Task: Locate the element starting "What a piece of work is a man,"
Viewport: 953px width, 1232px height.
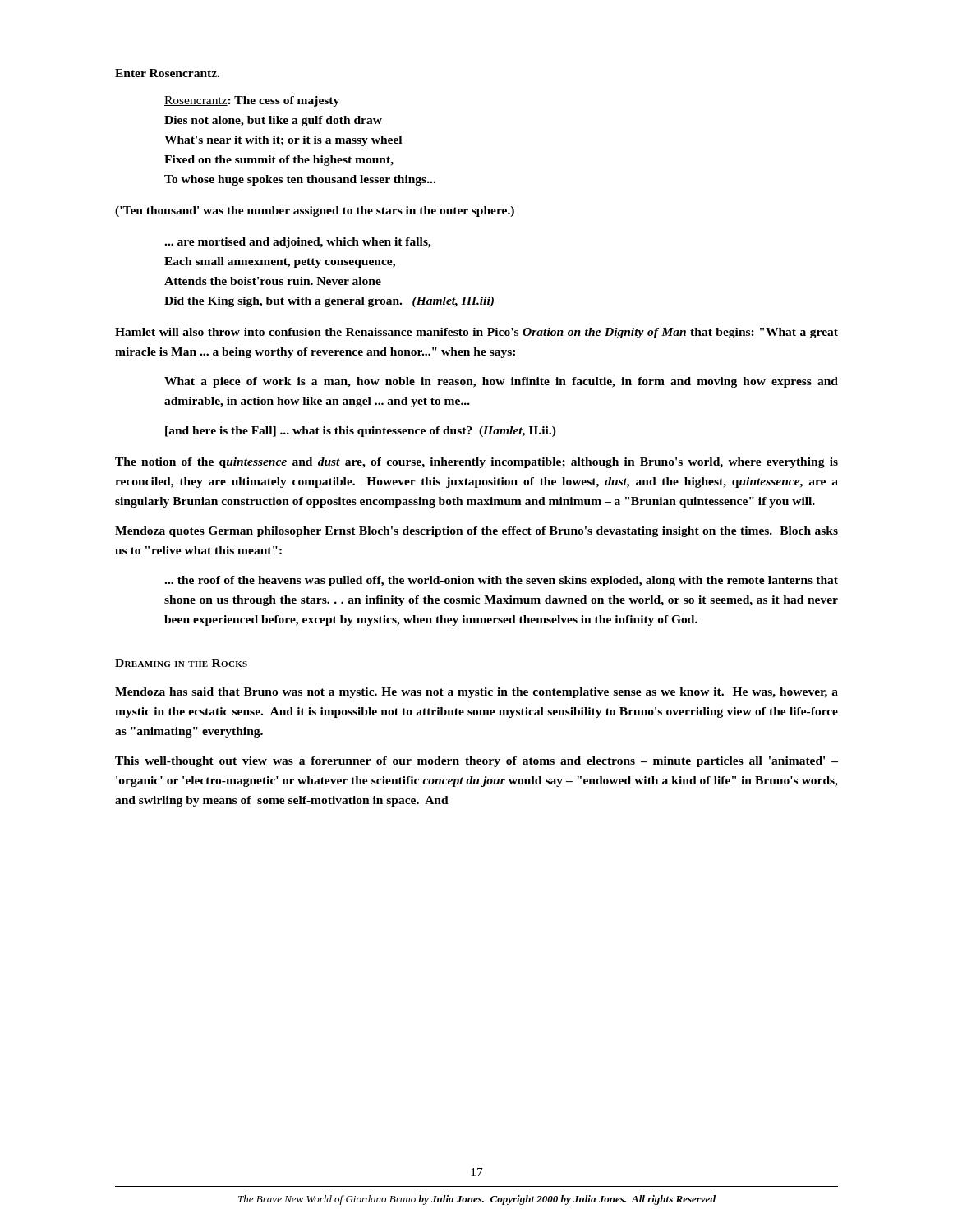Action: click(x=501, y=382)
